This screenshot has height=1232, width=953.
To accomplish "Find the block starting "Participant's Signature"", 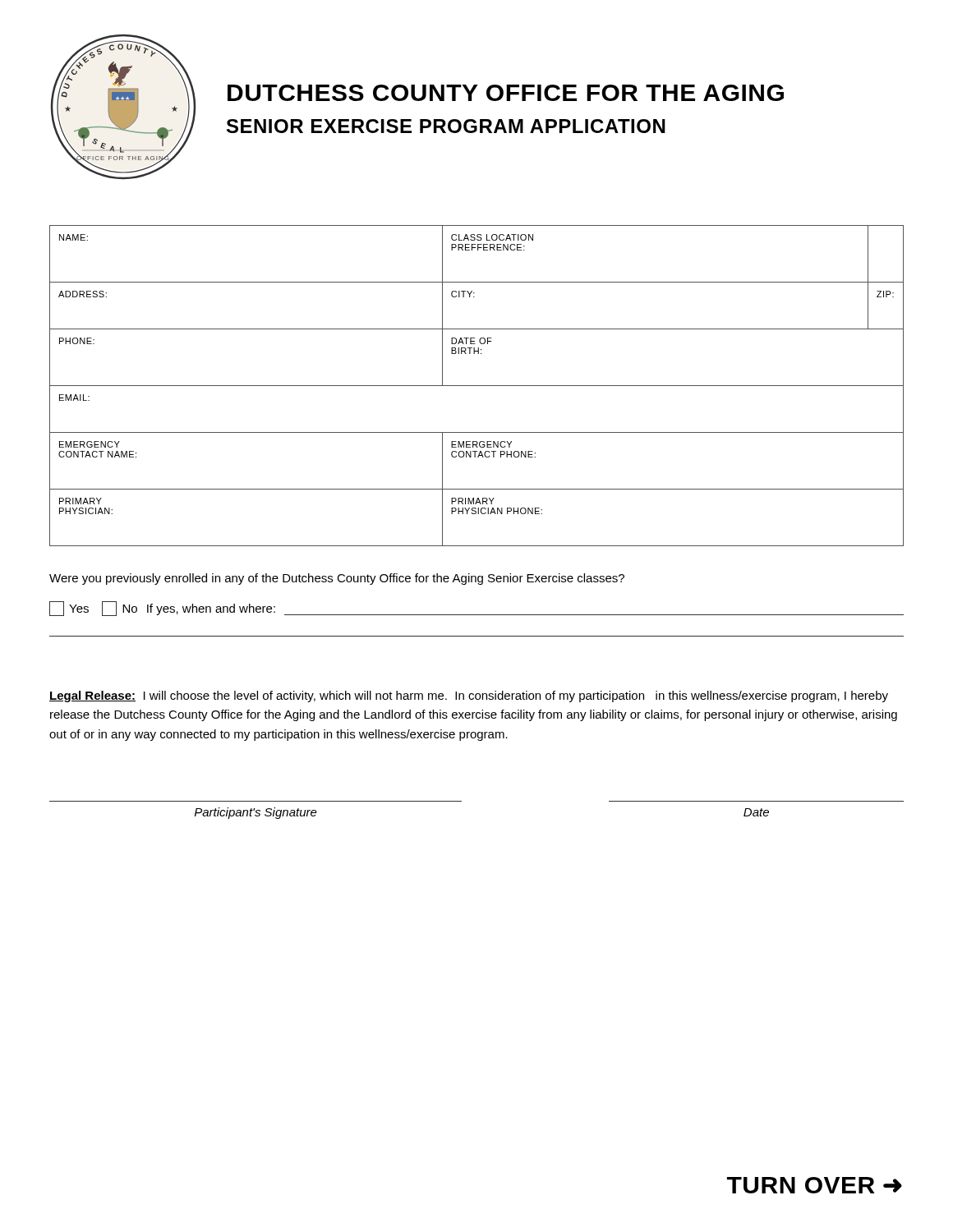I will (x=255, y=812).
